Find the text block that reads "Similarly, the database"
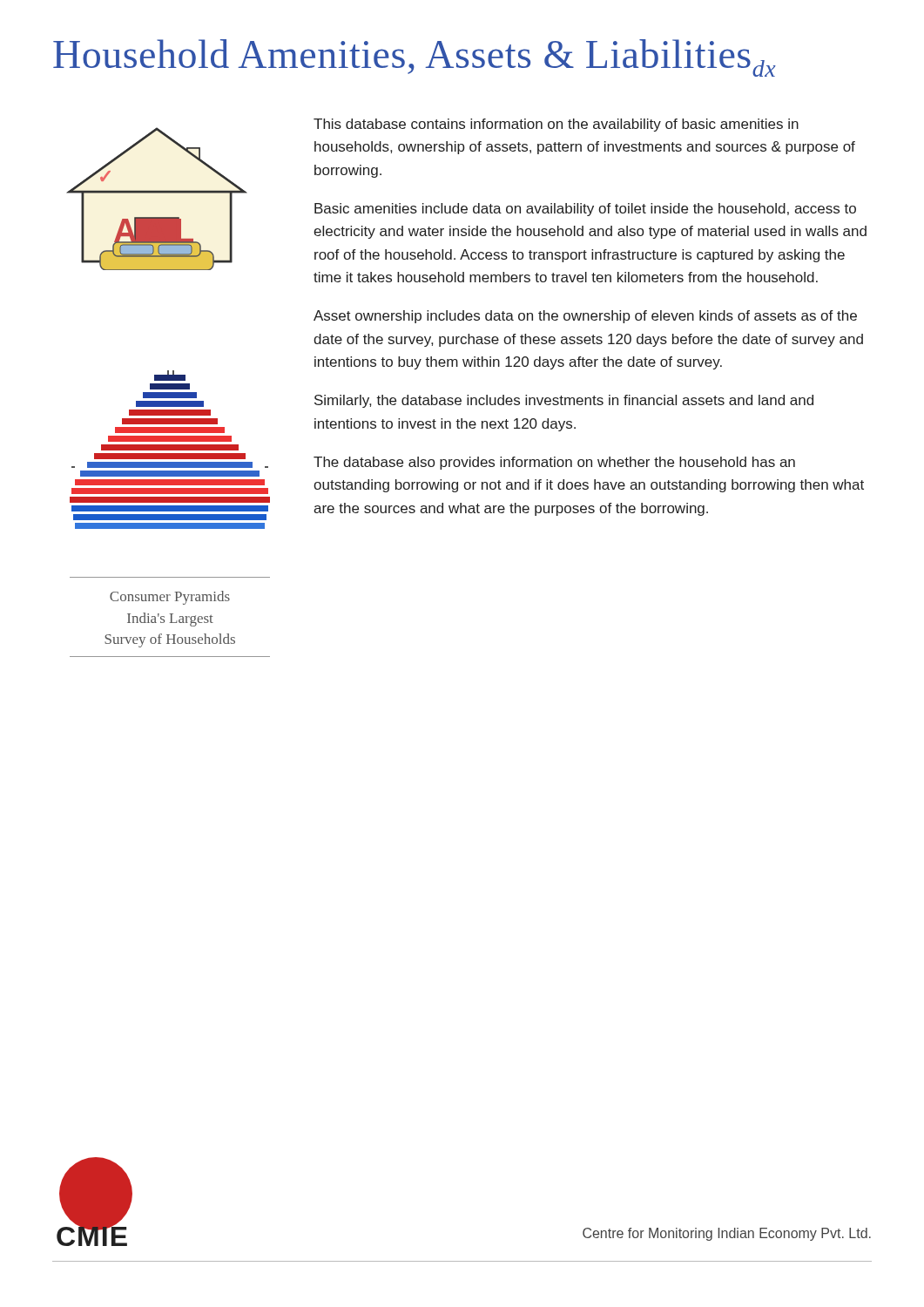This screenshot has height=1307, width=924. 564,412
